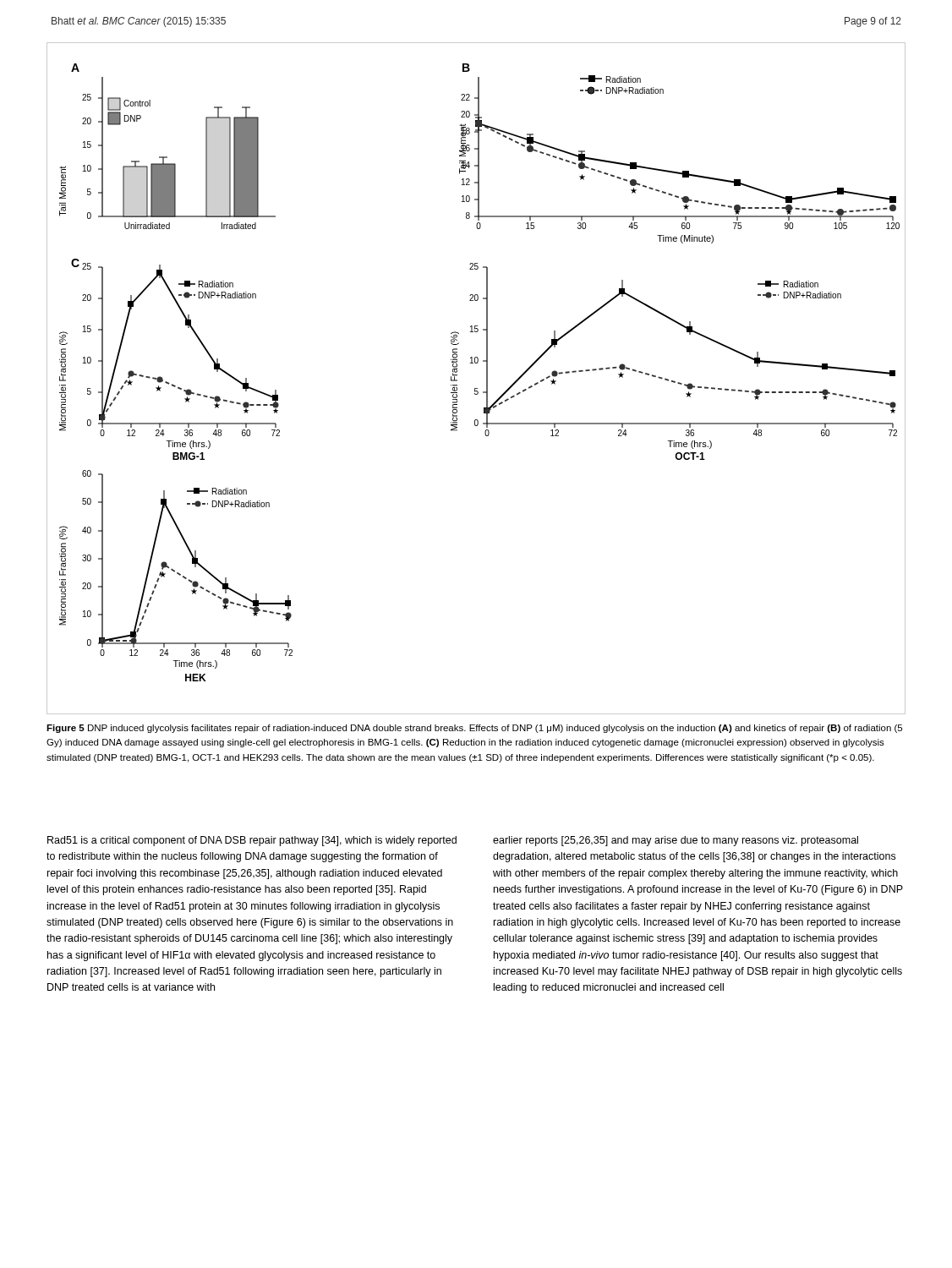Locate the text block that says "Rad51 is a critical component of DNA"
Image resolution: width=952 pixels, height=1268 pixels.
tap(252, 914)
